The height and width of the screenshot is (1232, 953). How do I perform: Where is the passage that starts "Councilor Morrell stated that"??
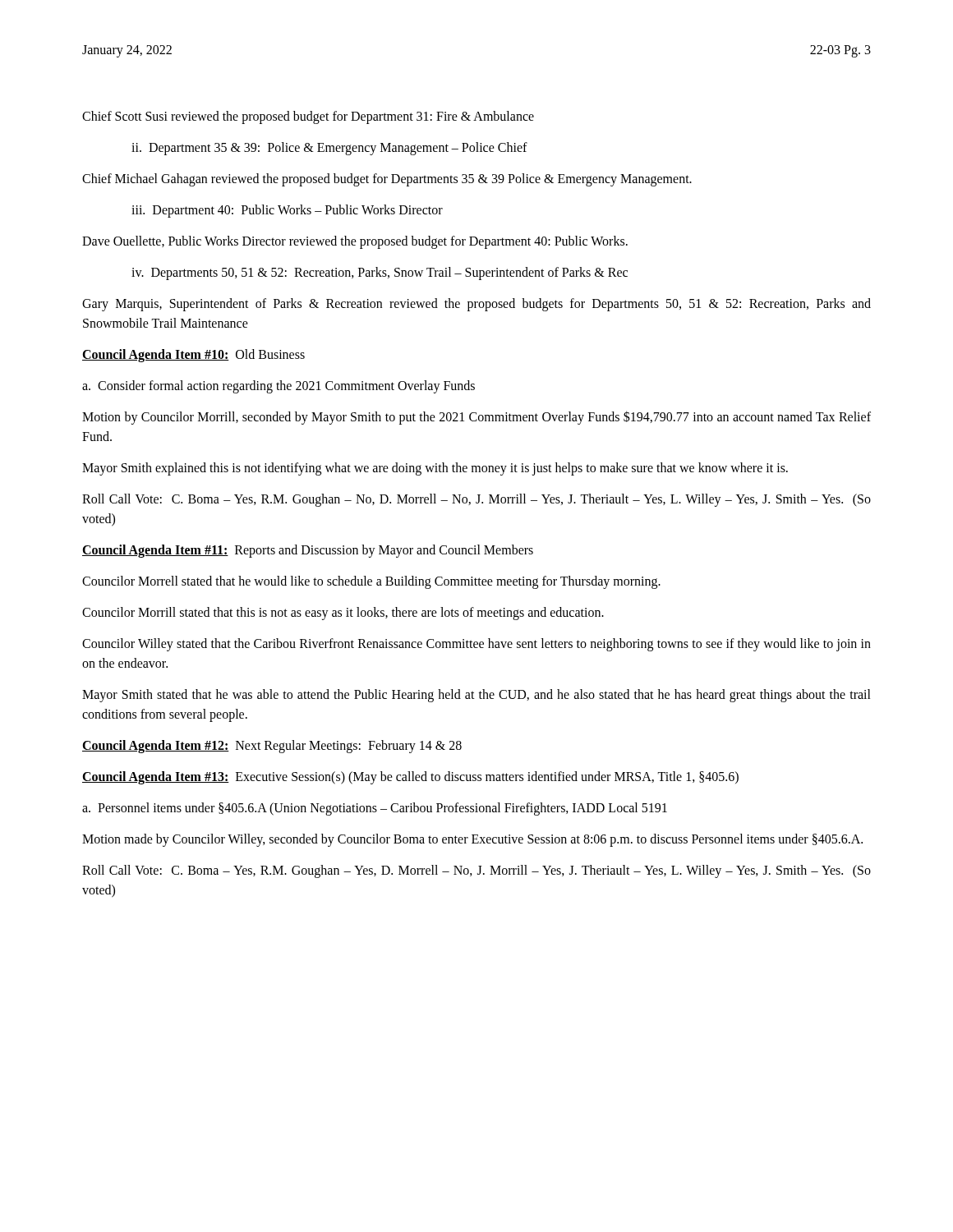372,581
